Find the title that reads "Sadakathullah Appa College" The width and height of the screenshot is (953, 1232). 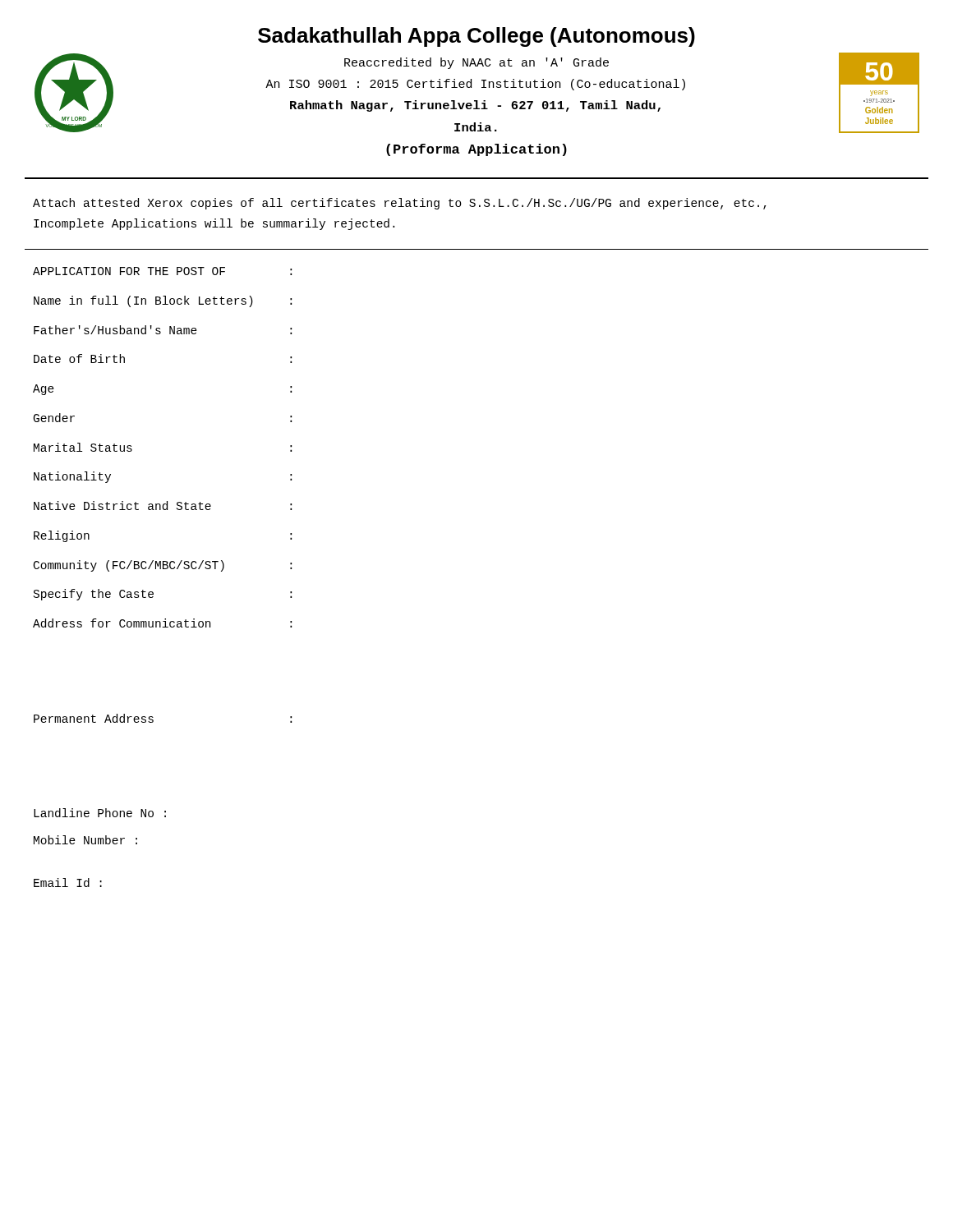(x=476, y=35)
